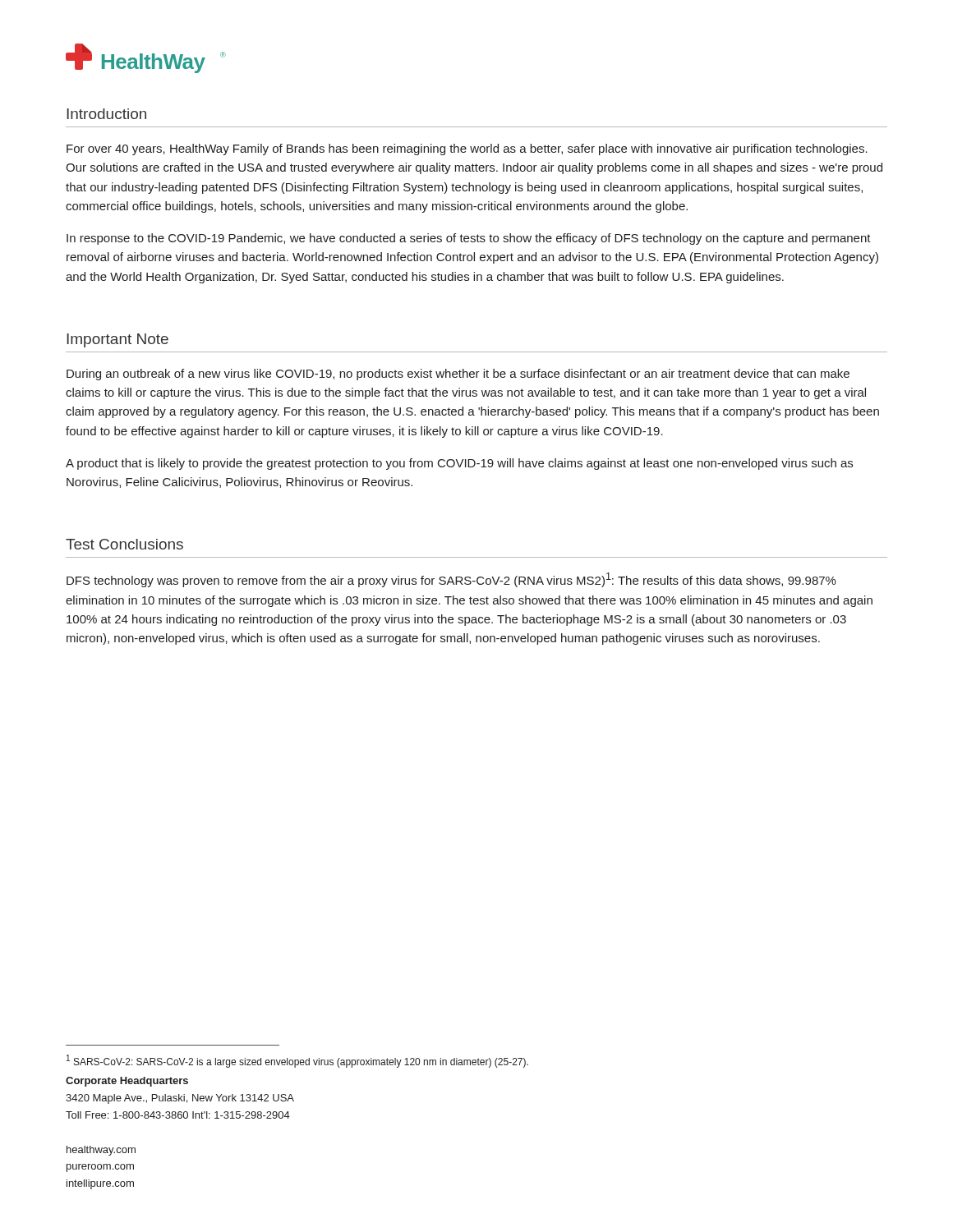The width and height of the screenshot is (953, 1232).
Task: Click the passage that begins "For over 40 years, HealthWay Family of Brands"
Action: pyautogui.click(x=474, y=177)
